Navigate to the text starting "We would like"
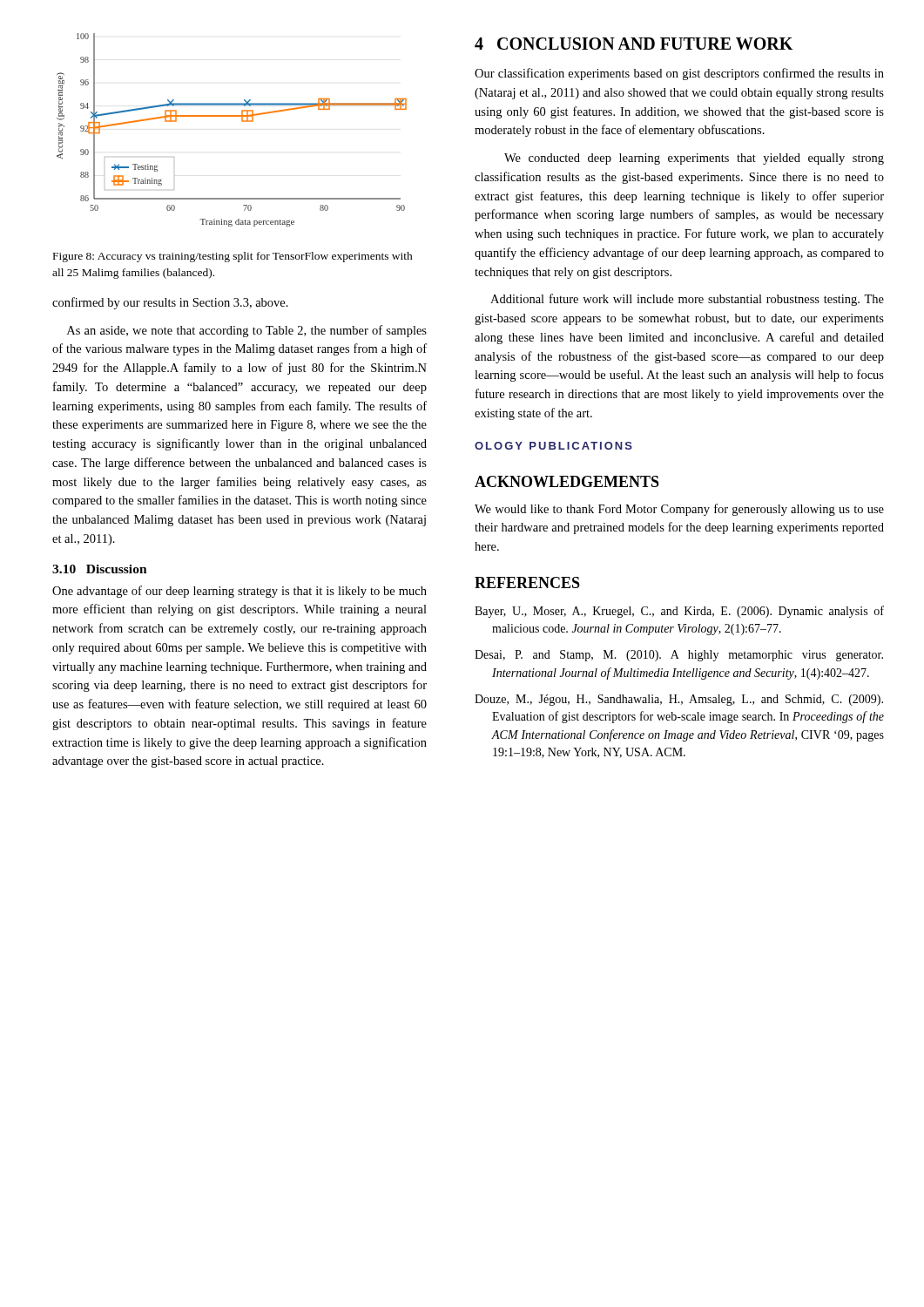924x1307 pixels. click(x=679, y=527)
